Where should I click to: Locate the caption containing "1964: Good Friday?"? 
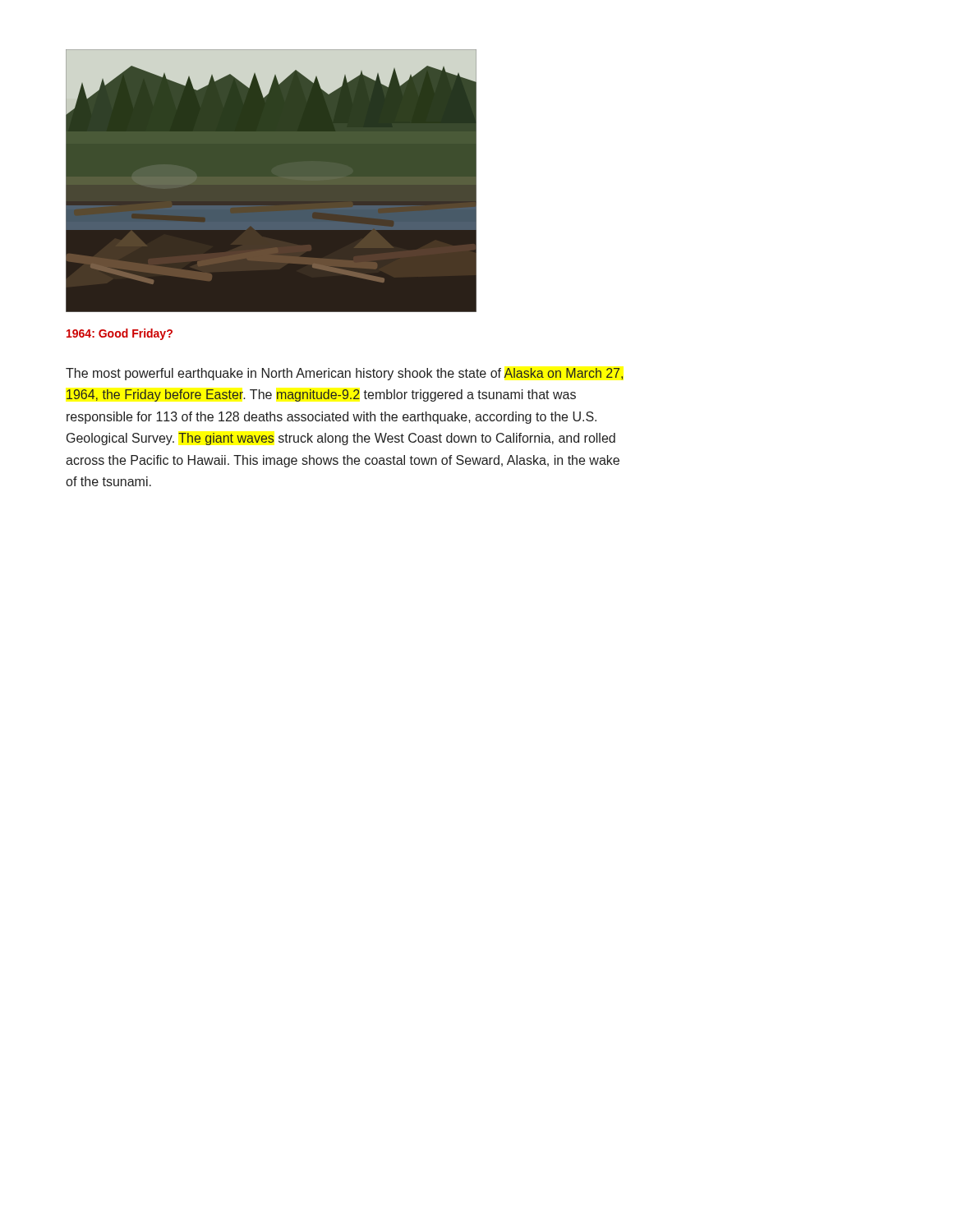tap(119, 333)
